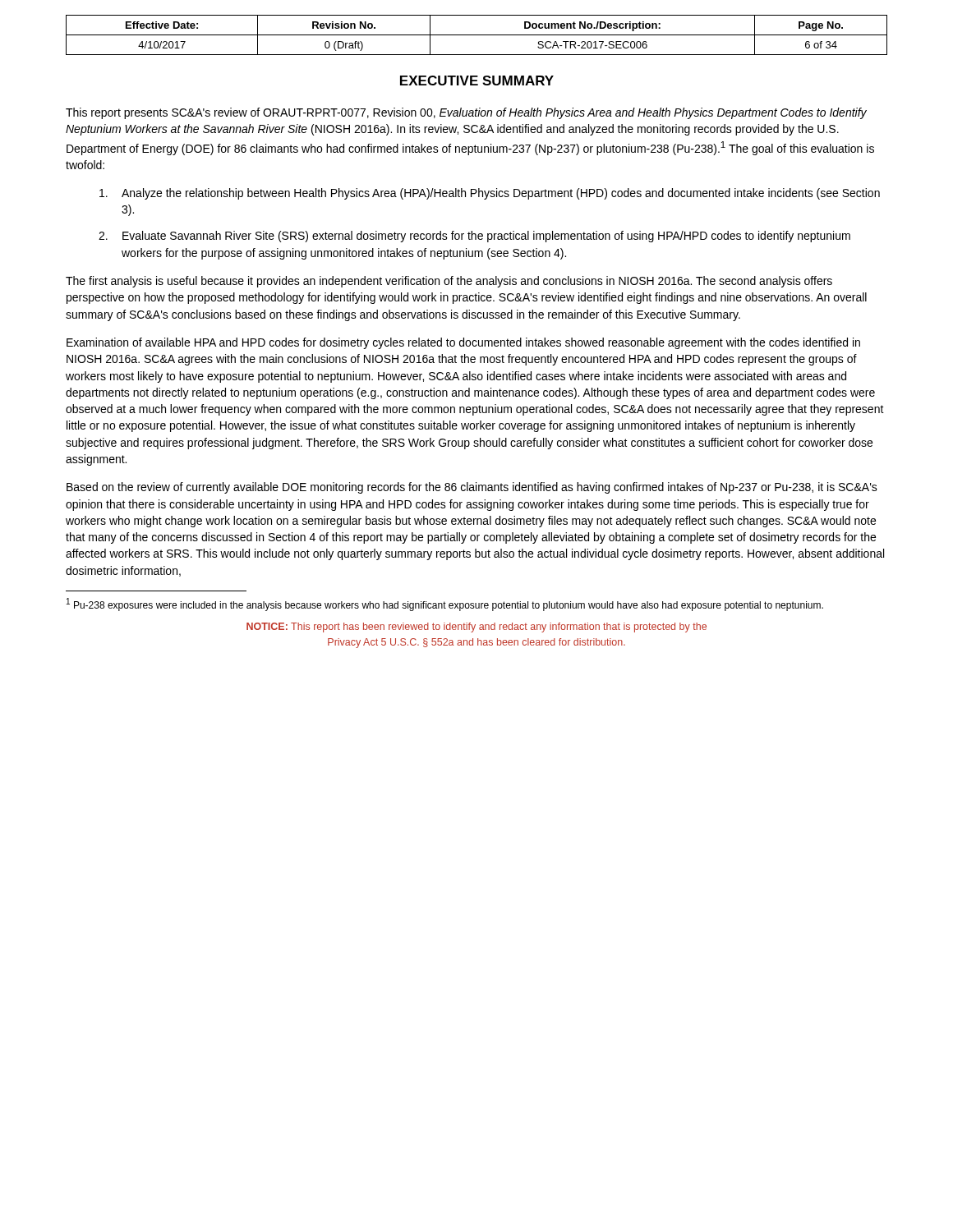Locate the text block that reads "Based on the review of currently"

tap(475, 529)
